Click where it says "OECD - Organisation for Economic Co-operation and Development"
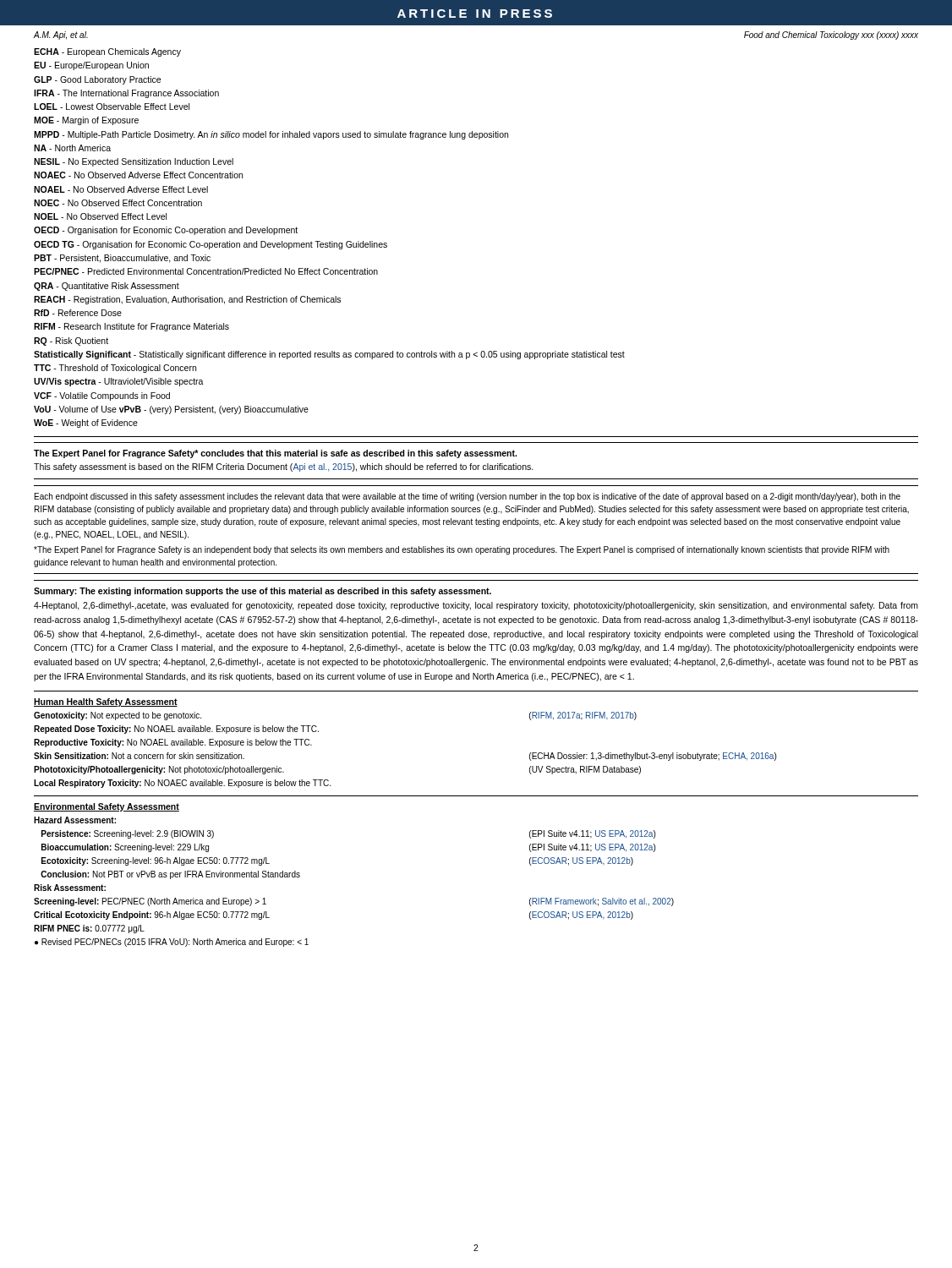The height and width of the screenshot is (1268, 952). tap(166, 230)
